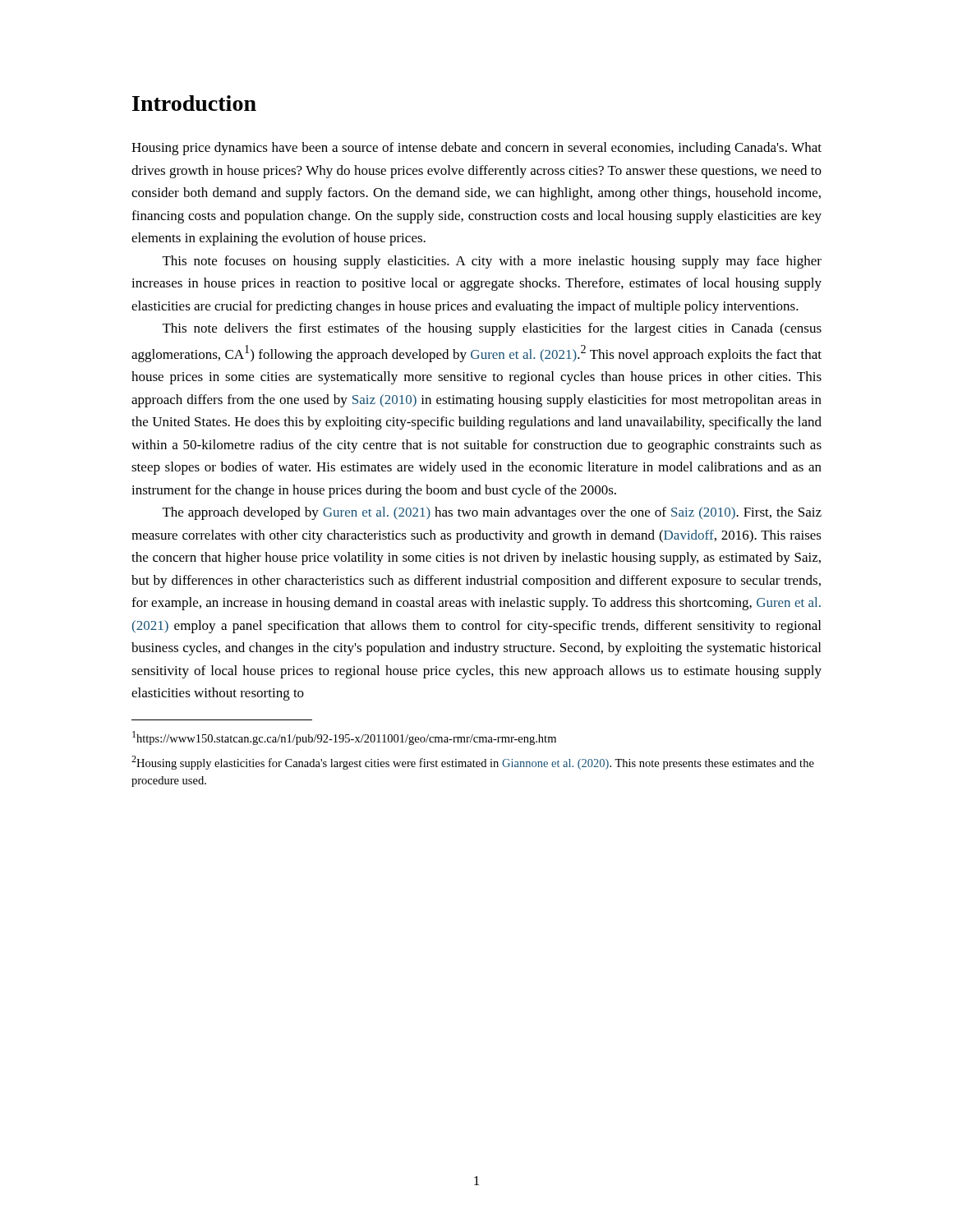Find the text block with the text "Housing price dynamics"
Image resolution: width=953 pixels, height=1232 pixels.
click(476, 193)
